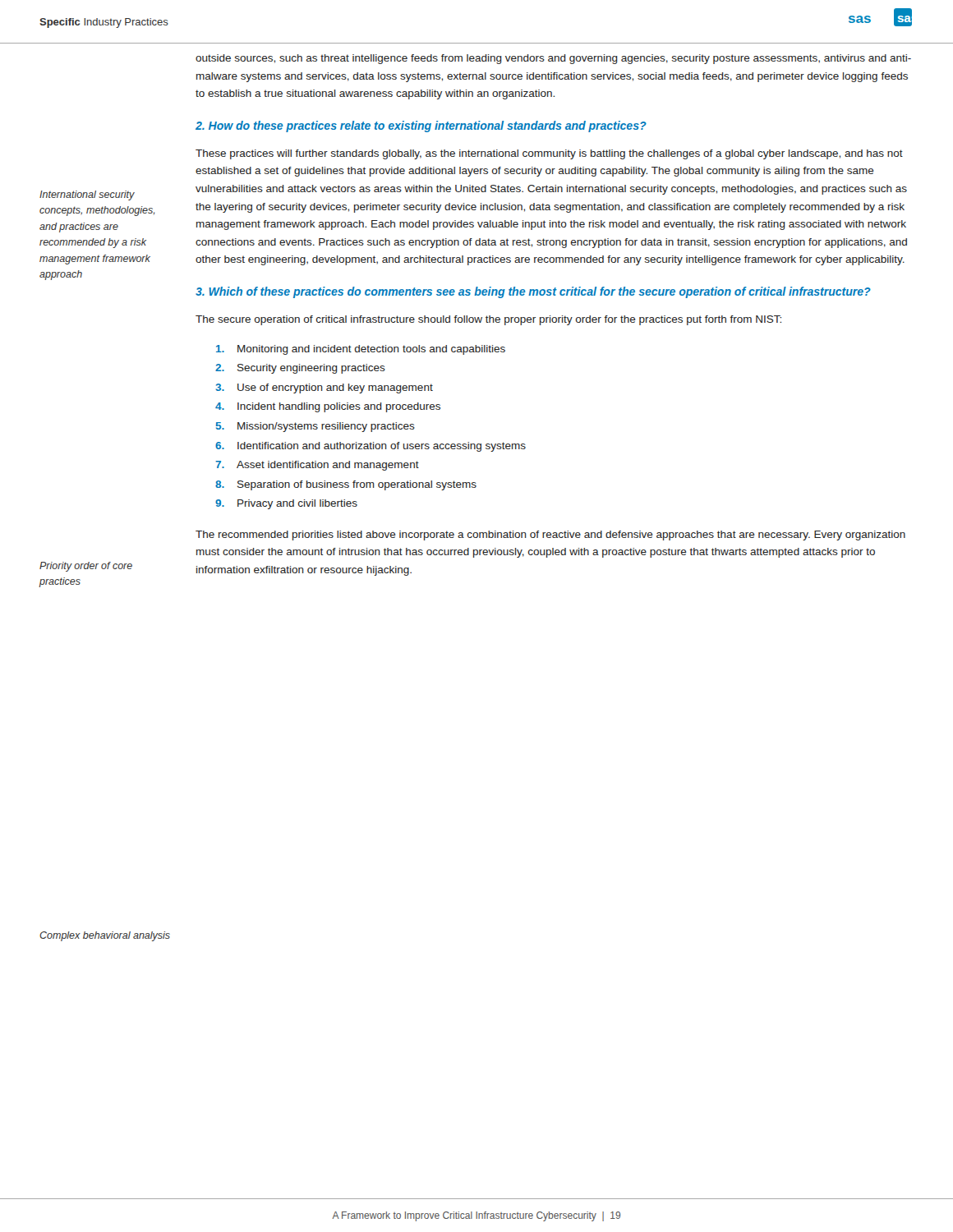The width and height of the screenshot is (953, 1232).
Task: Locate the text block with the text "Priority order of"
Action: point(86,574)
